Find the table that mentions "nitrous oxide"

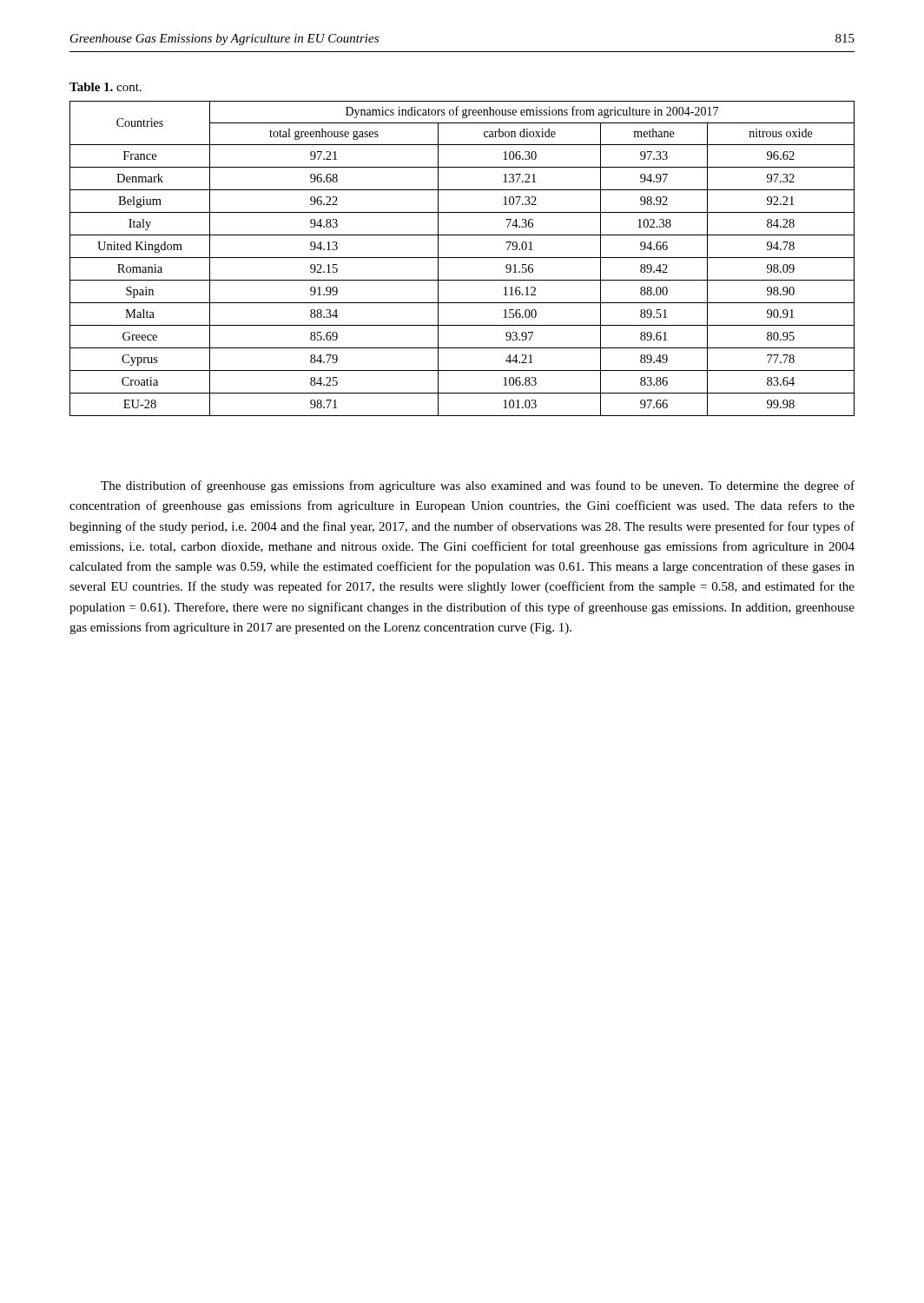click(462, 258)
